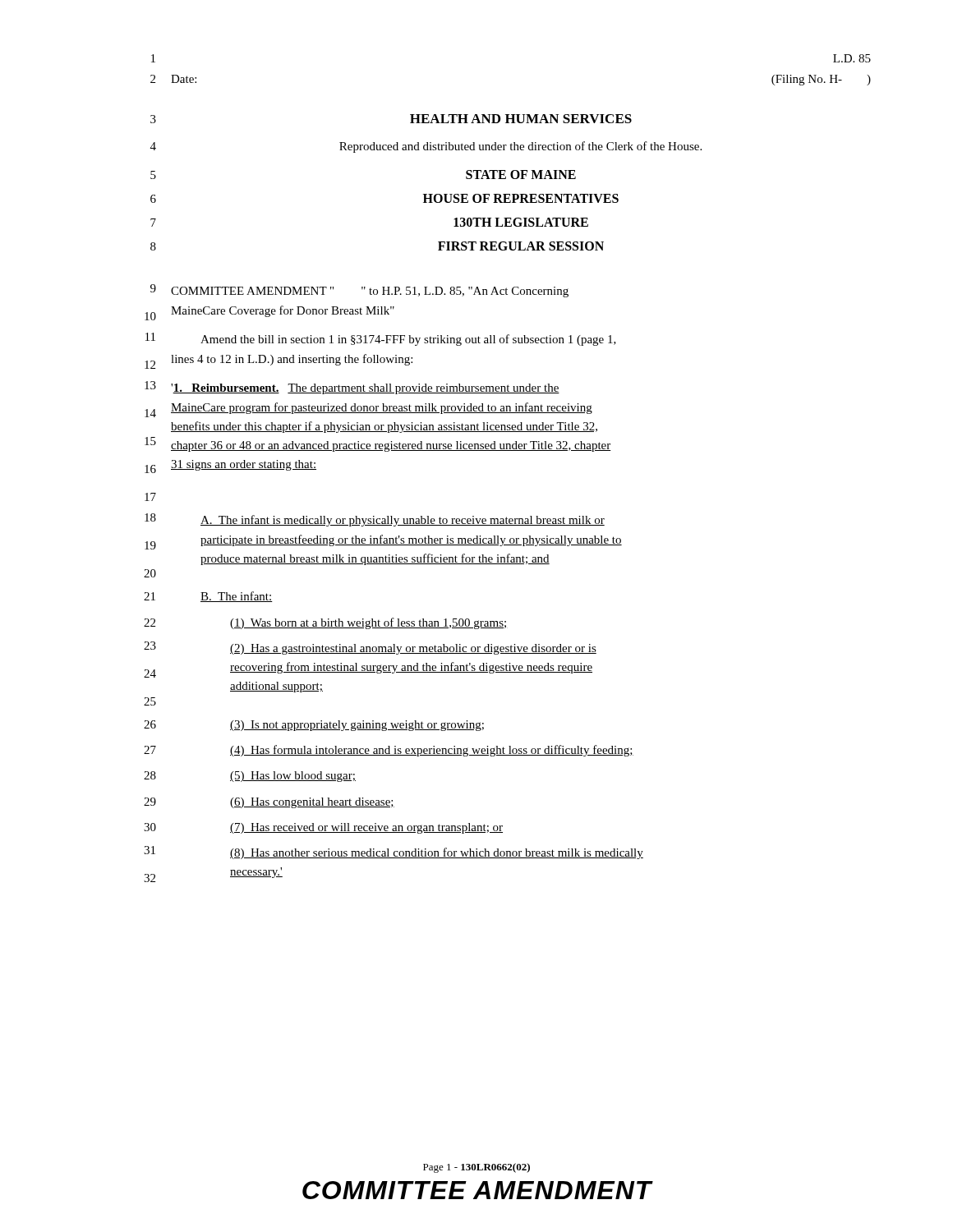Image resolution: width=953 pixels, height=1232 pixels.
Task: Select the passage starting "910 COMMITTEE AMENDMENT "" to H.P."
Action: tap(505, 303)
